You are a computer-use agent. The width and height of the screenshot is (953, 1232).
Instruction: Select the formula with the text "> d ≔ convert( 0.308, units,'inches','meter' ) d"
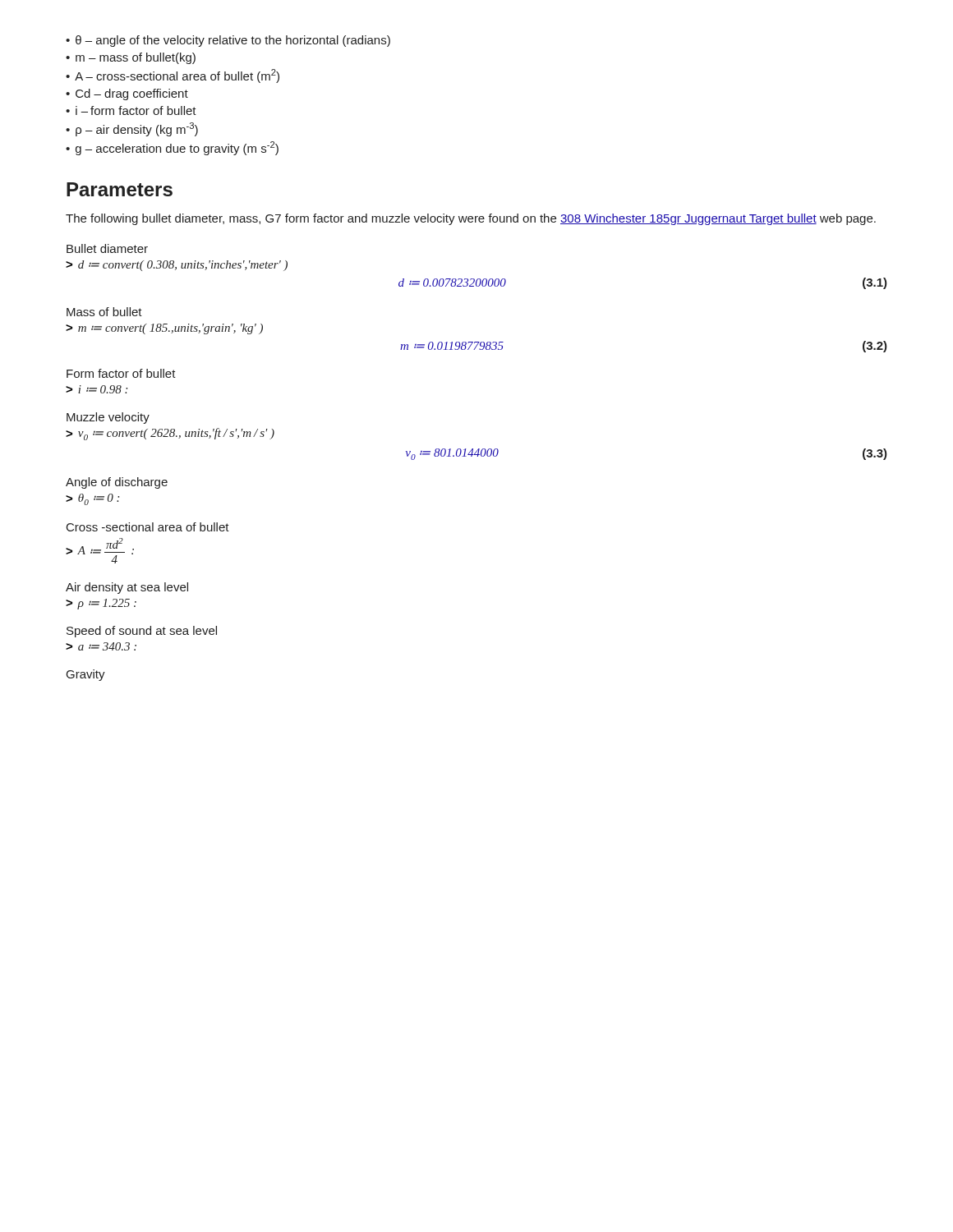(x=476, y=273)
